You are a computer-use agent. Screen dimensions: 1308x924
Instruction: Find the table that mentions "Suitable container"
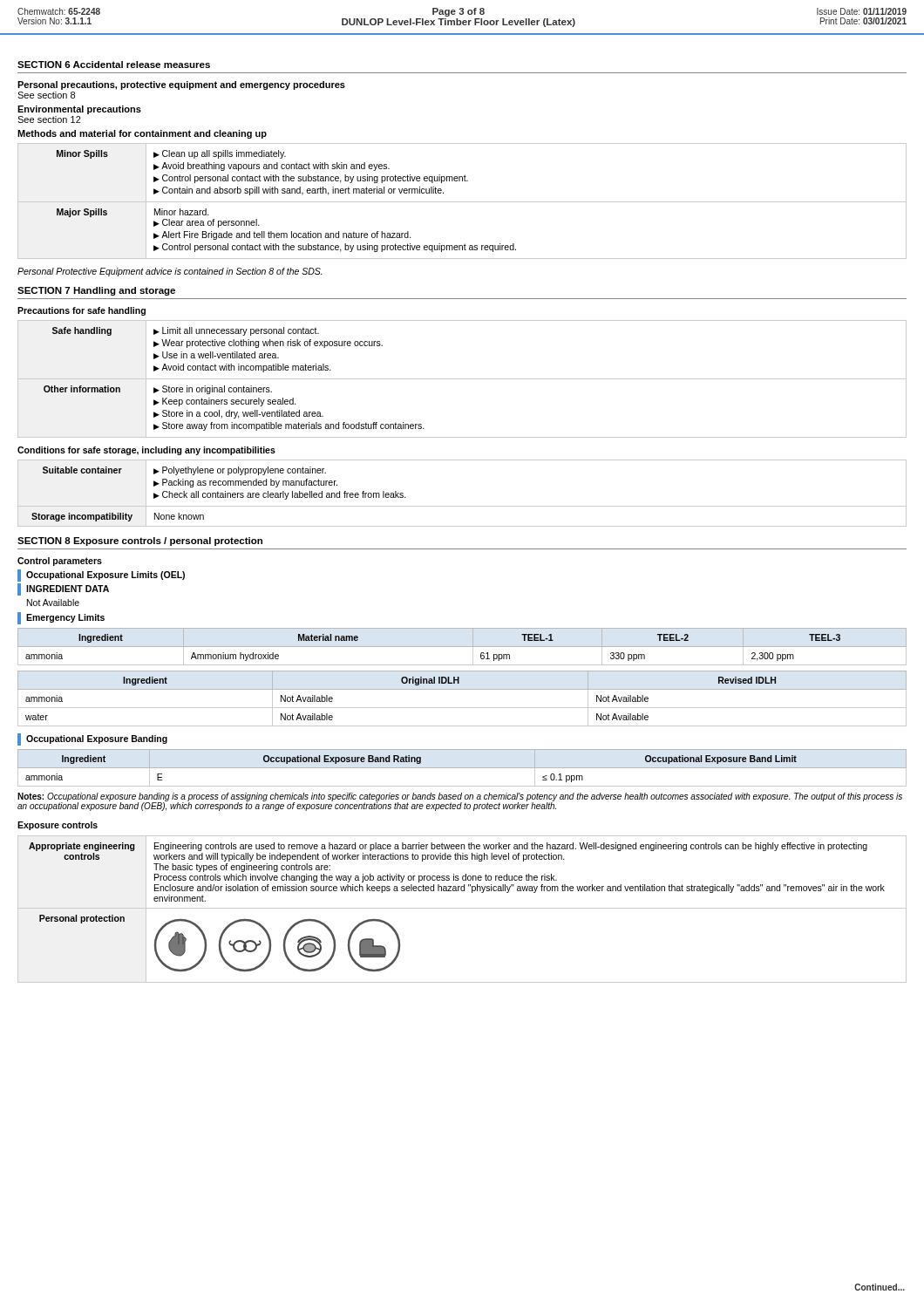click(x=462, y=493)
